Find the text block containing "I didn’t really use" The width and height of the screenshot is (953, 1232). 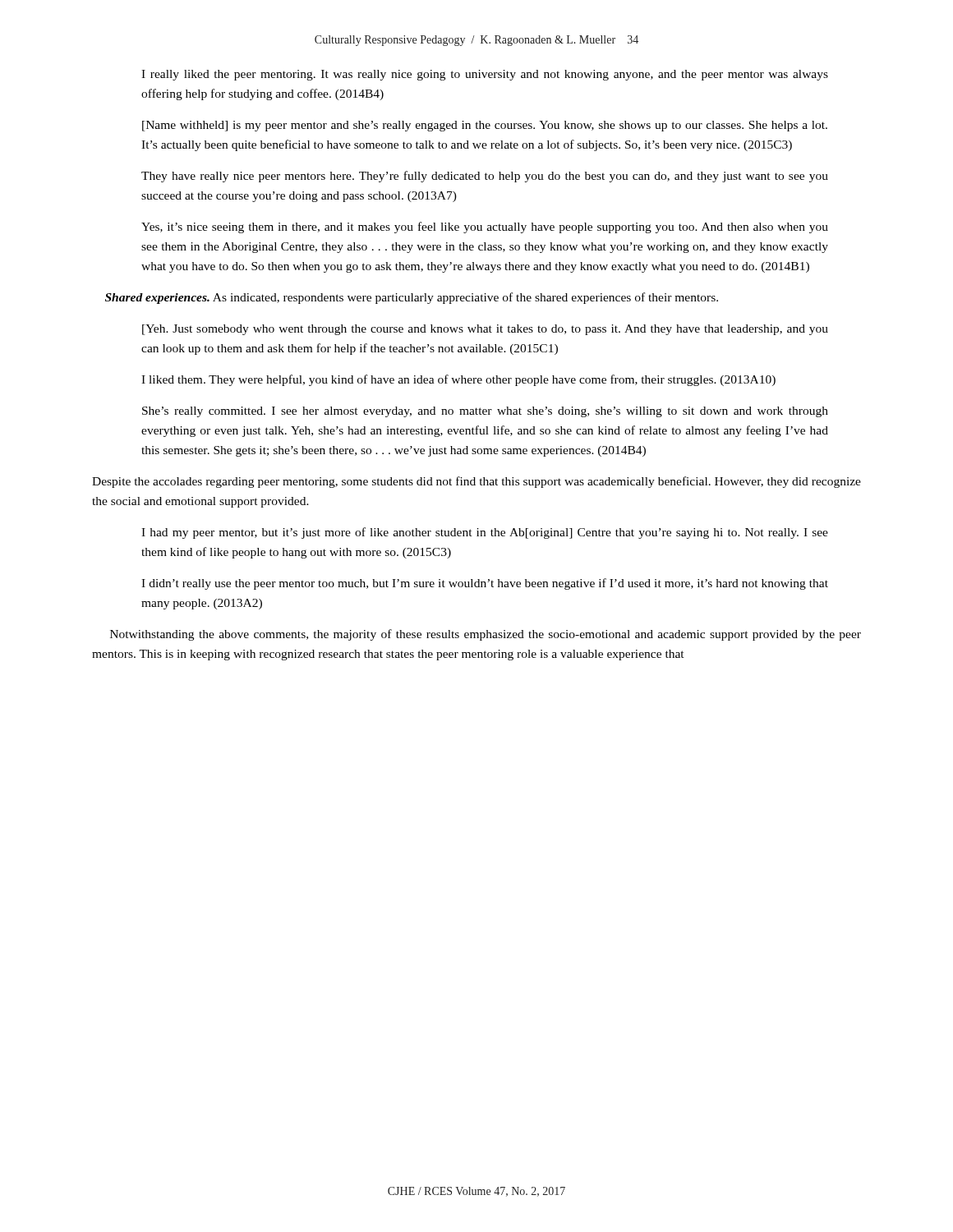(x=485, y=593)
